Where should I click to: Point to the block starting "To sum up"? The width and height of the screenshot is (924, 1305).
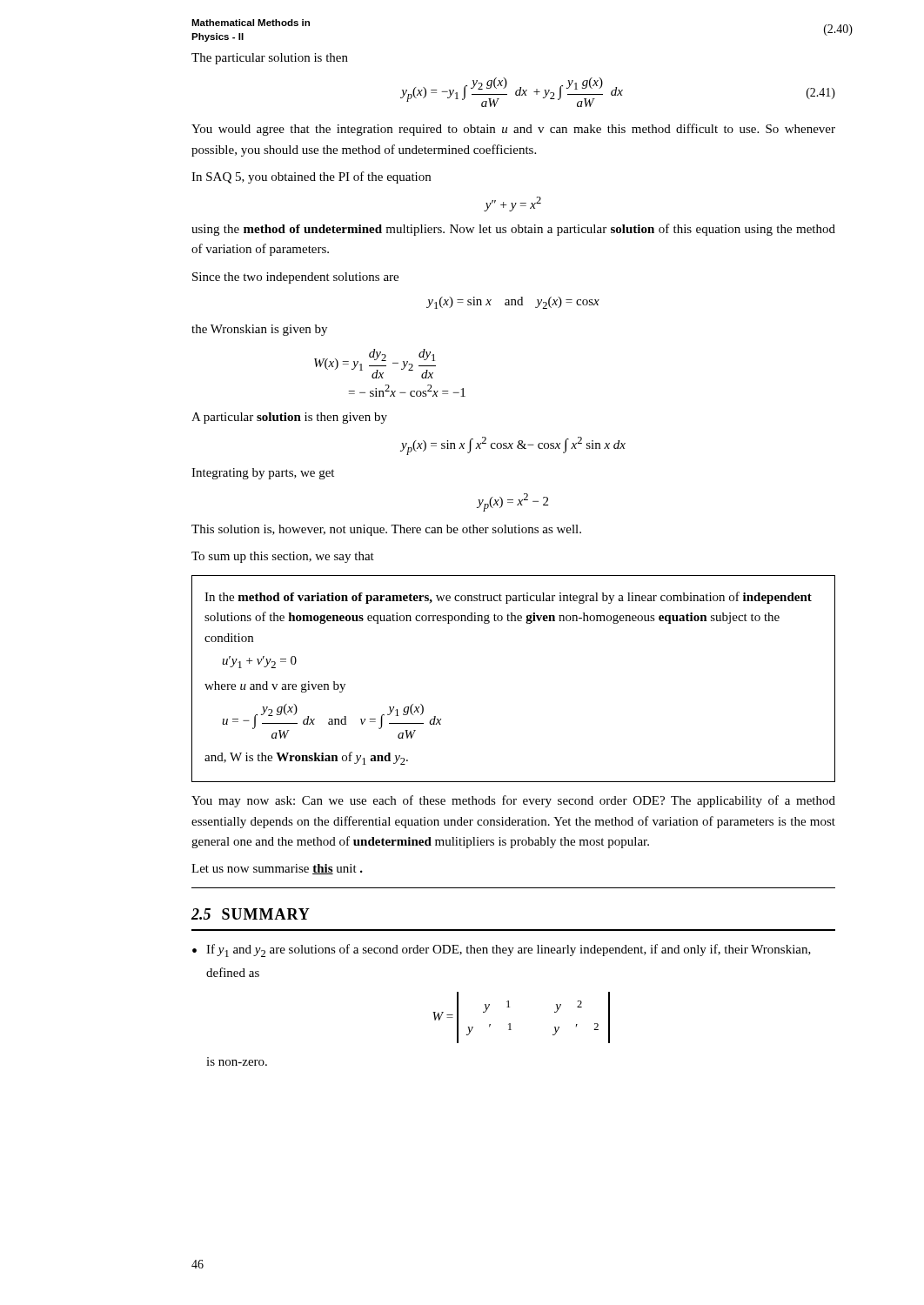(x=283, y=556)
